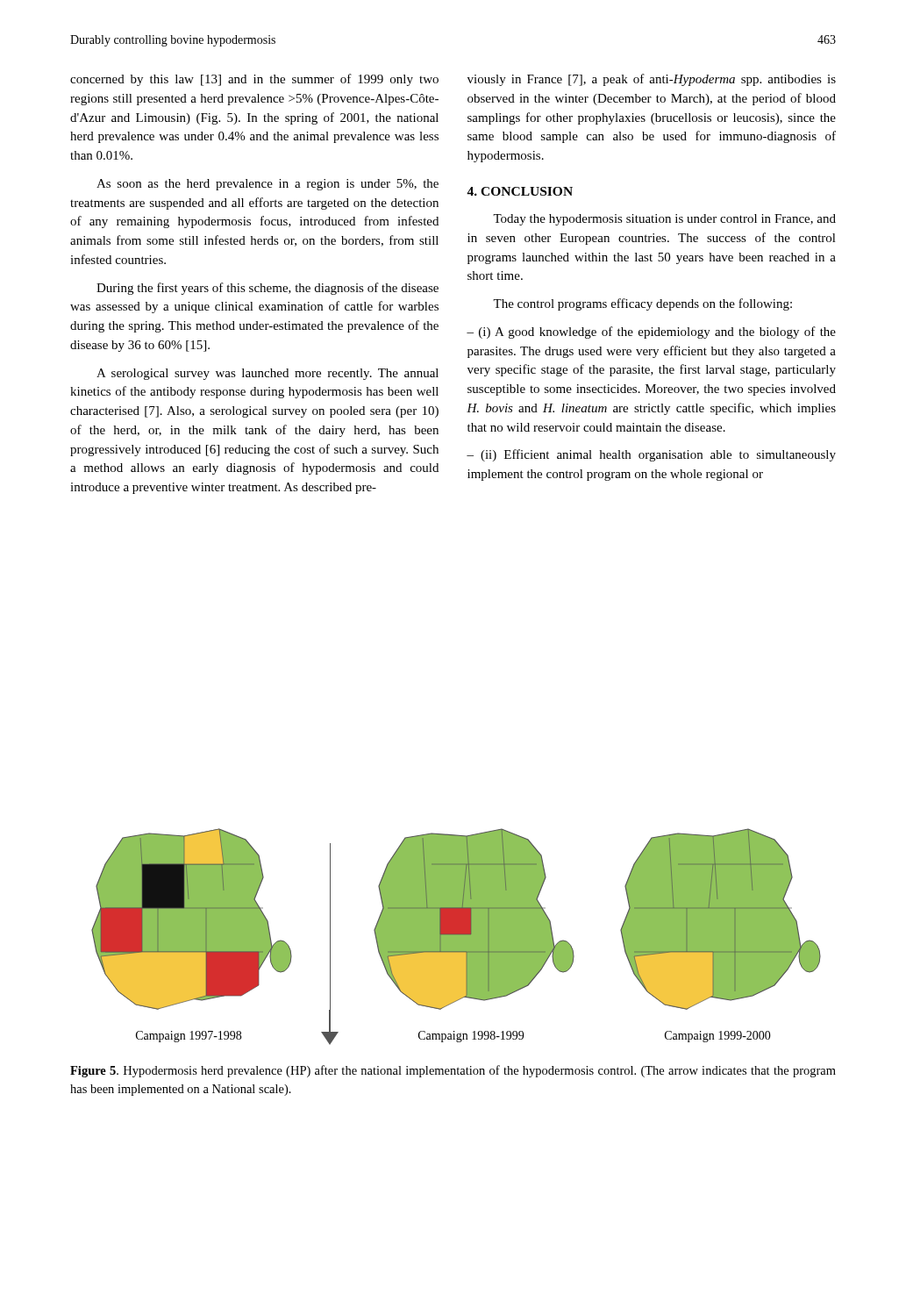The width and height of the screenshot is (906, 1316).
Task: Navigate to the block starting "– (i) A"
Action: [651, 379]
